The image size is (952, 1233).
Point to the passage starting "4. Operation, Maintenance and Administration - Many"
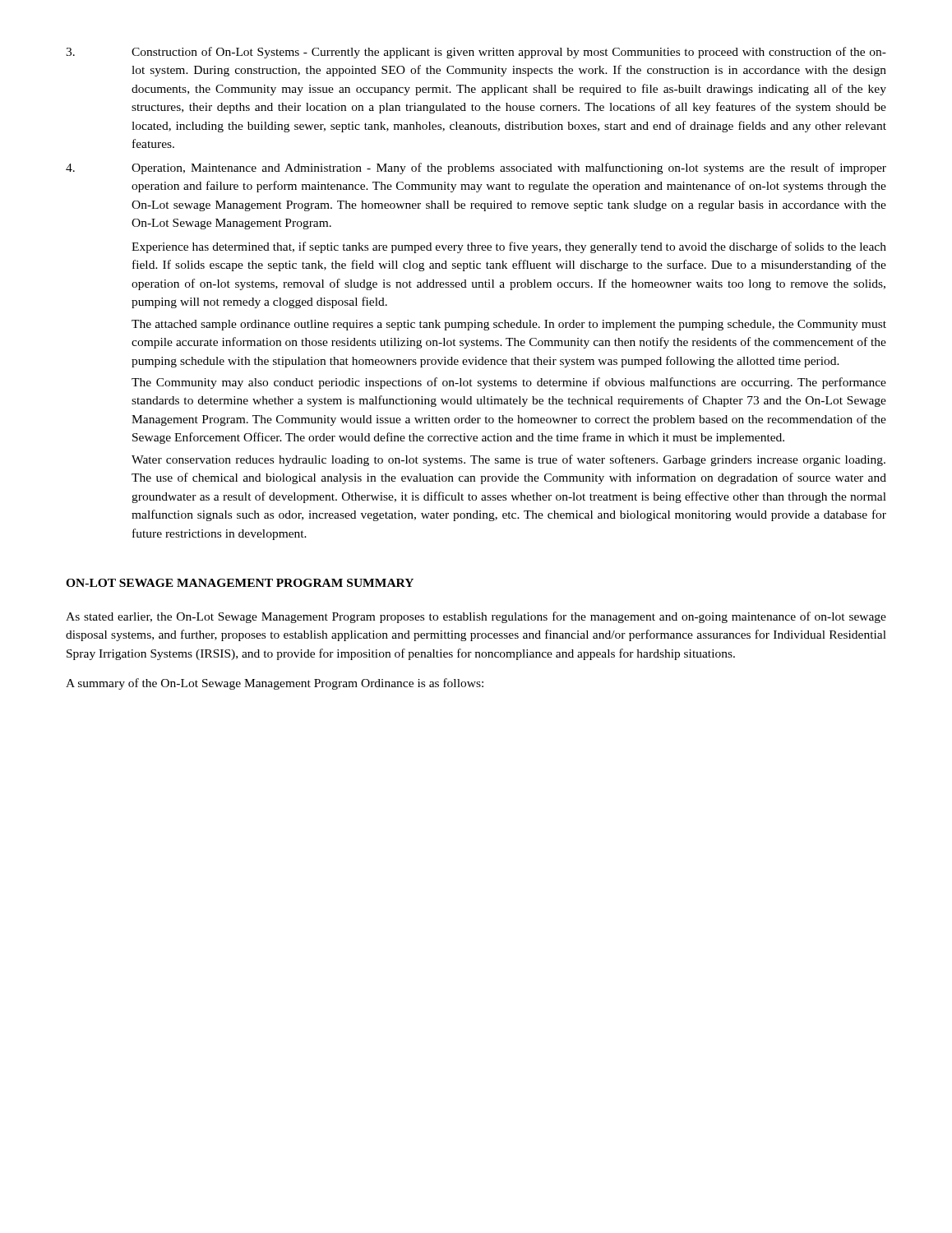click(476, 195)
